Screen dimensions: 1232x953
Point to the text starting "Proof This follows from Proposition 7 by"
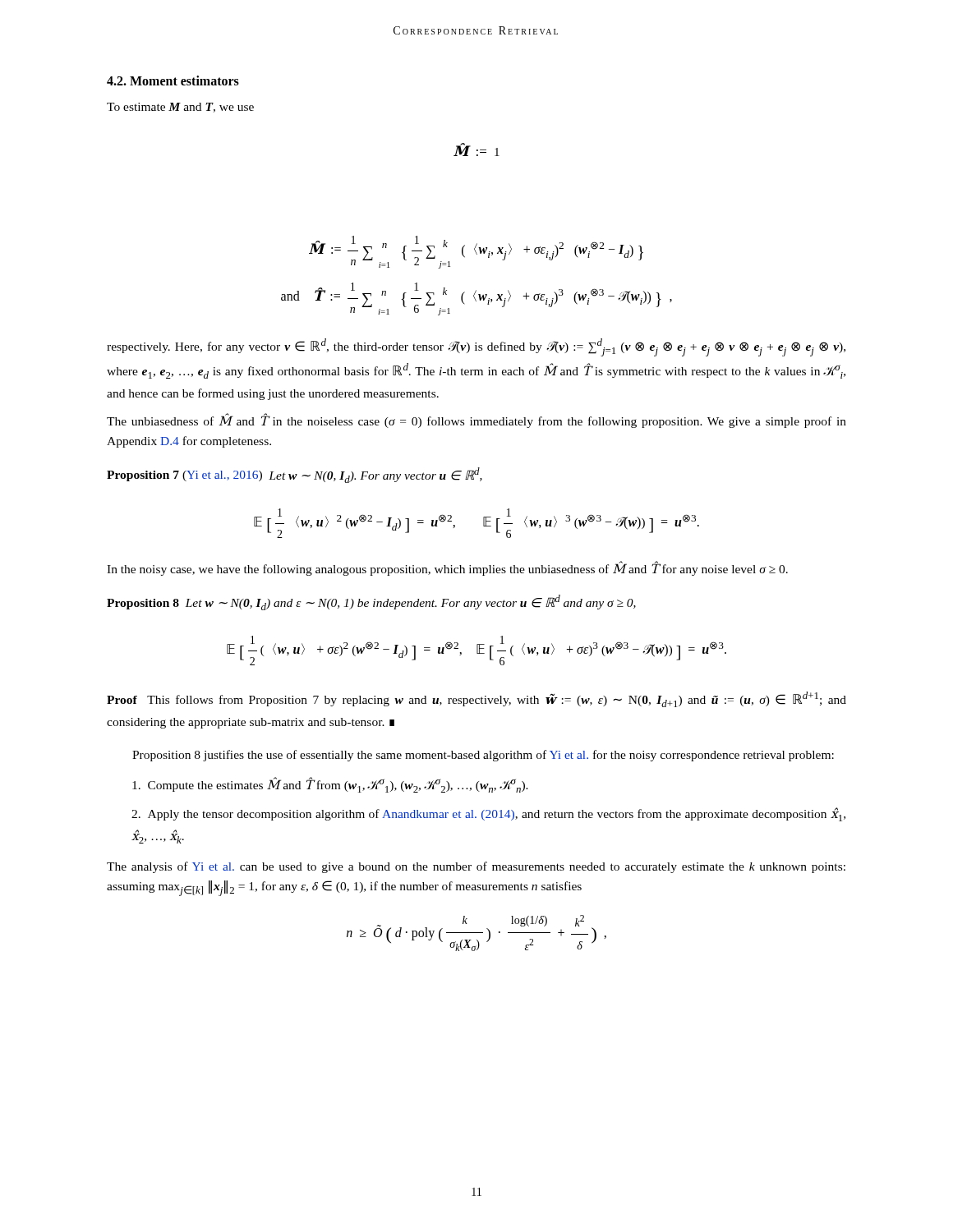click(476, 709)
